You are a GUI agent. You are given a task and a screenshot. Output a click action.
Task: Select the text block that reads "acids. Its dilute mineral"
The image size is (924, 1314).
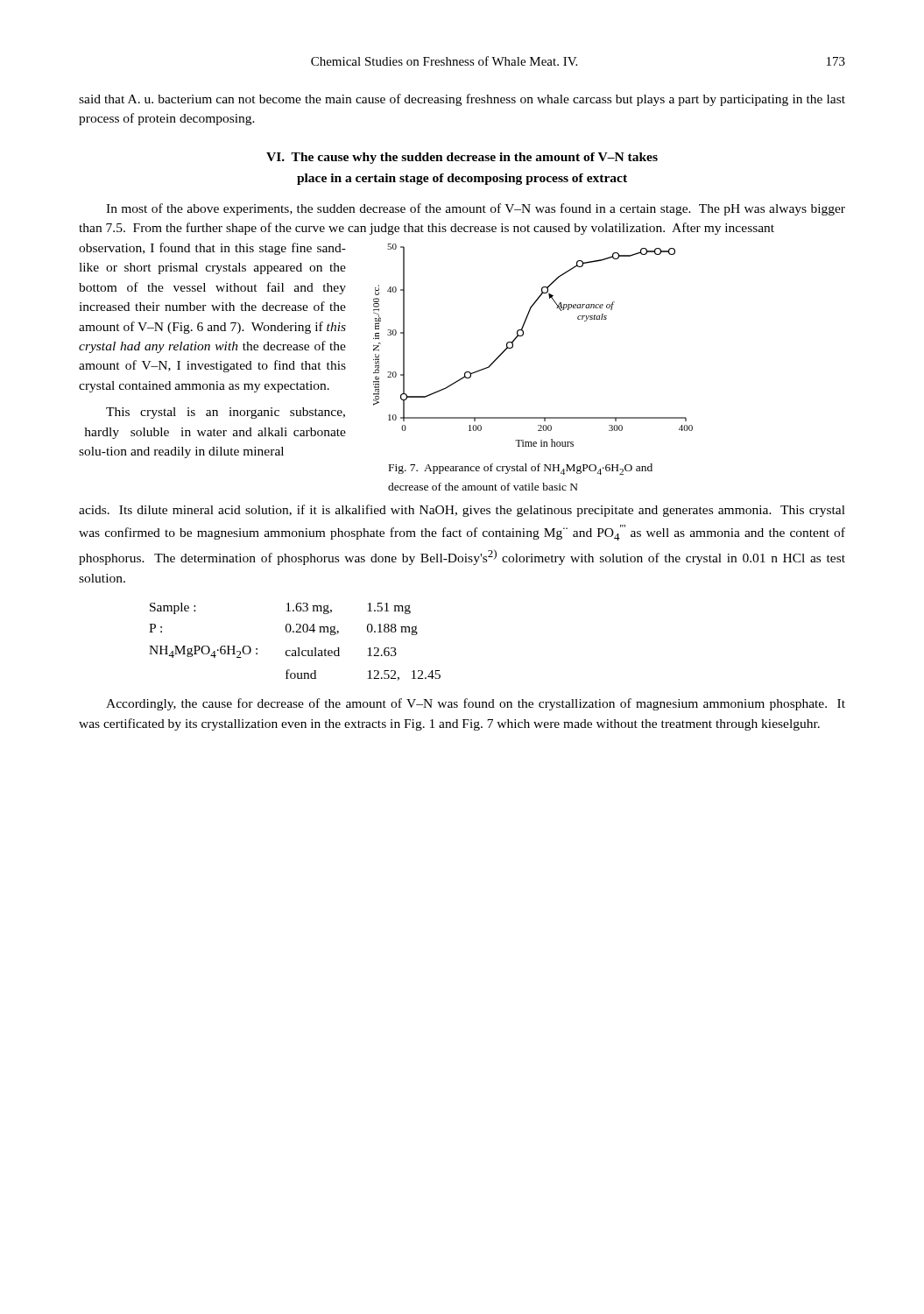pos(462,544)
